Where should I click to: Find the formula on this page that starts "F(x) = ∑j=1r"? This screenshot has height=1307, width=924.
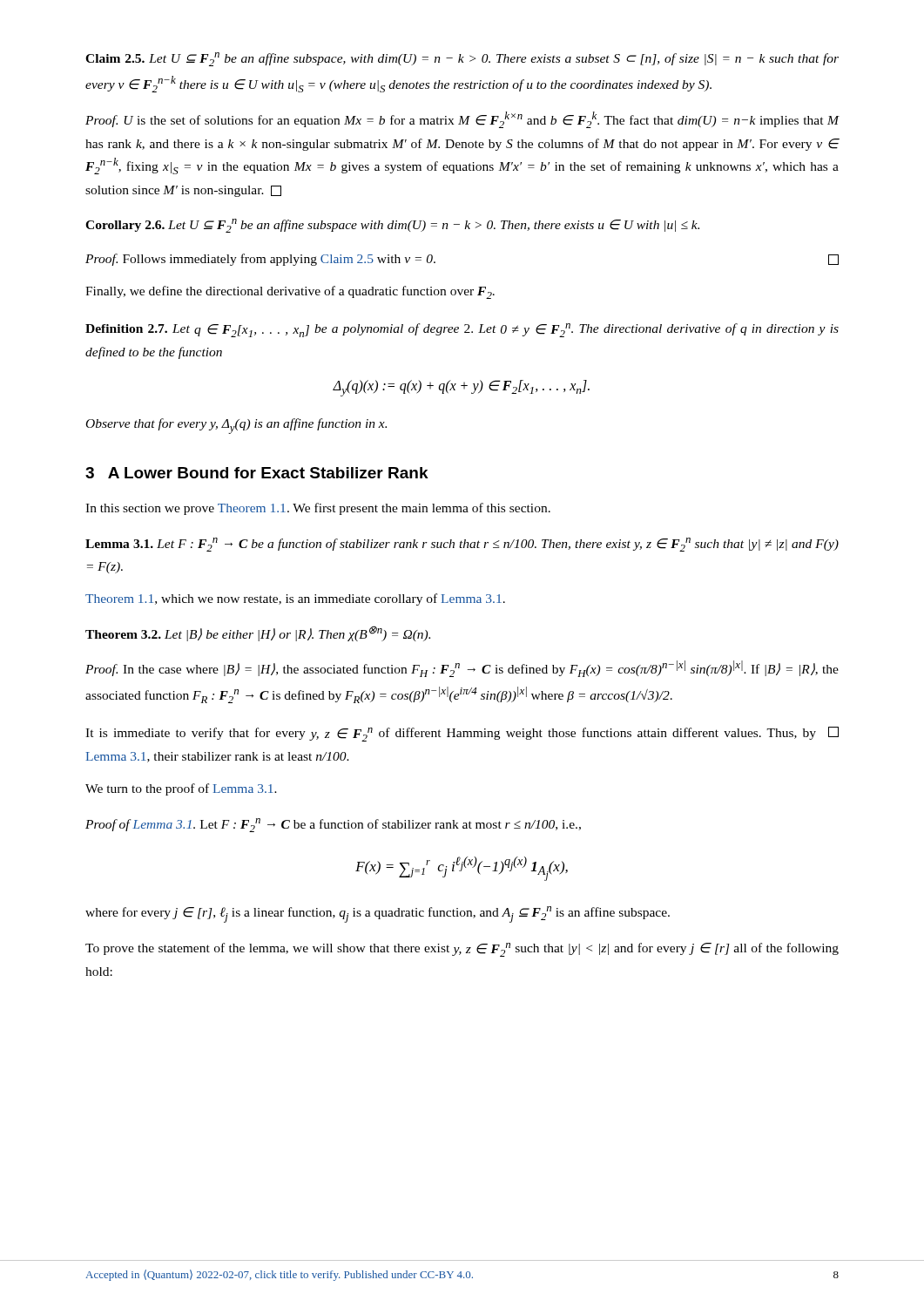click(462, 867)
